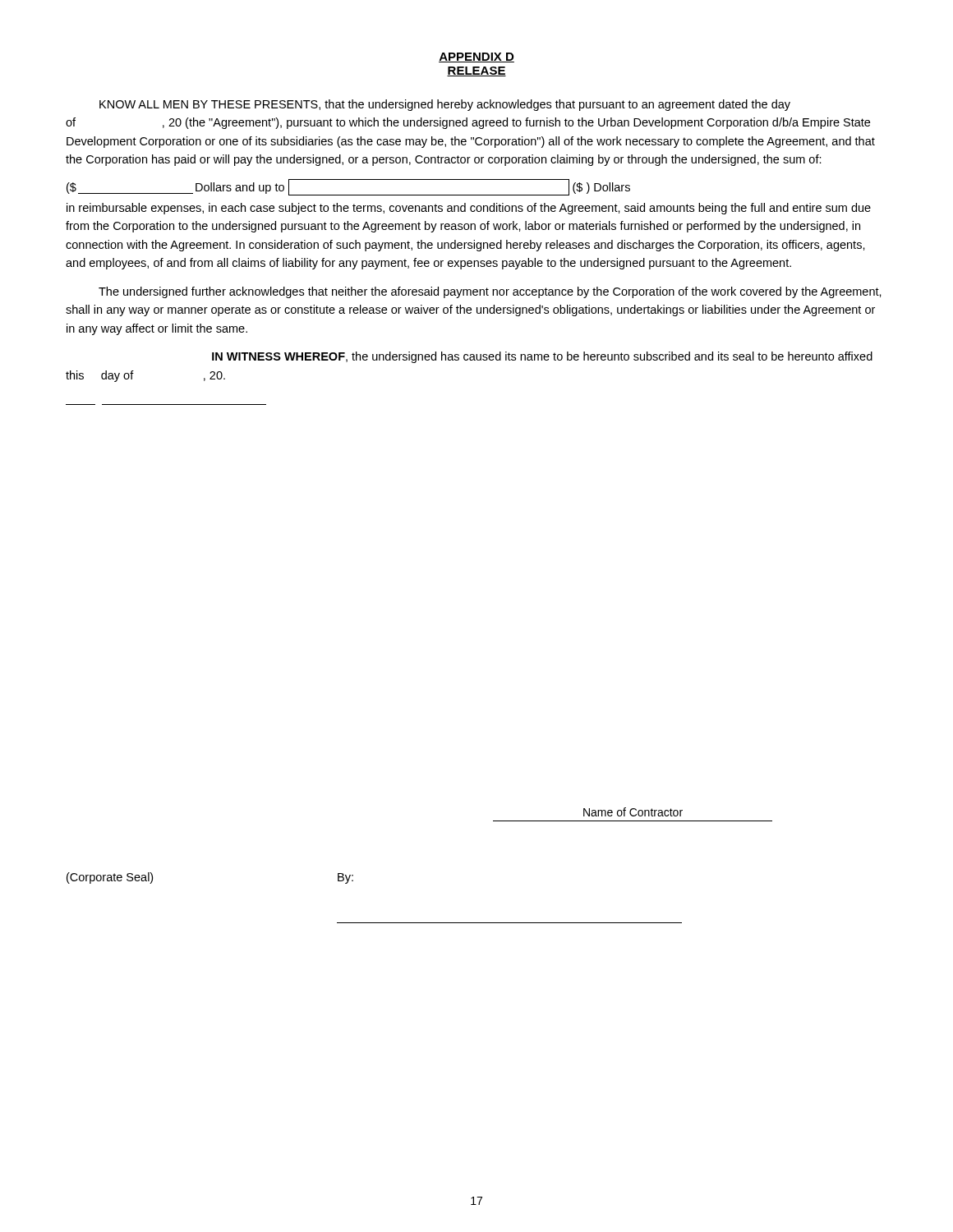Viewport: 953px width, 1232px height.
Task: Find the region starting "KNOW ALL MEN BY"
Action: 476,132
